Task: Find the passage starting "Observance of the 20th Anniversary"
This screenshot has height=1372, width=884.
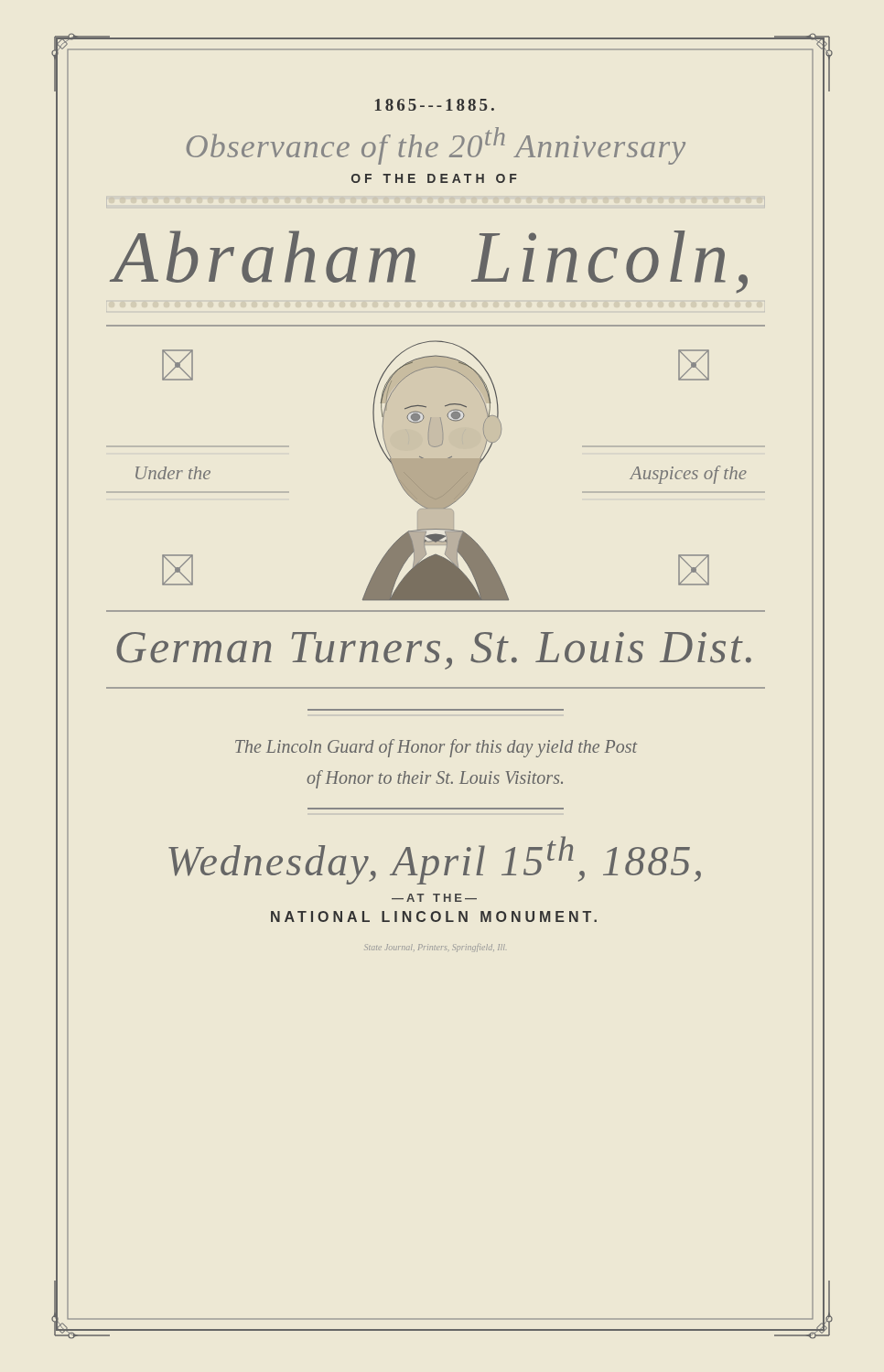Action: (436, 143)
